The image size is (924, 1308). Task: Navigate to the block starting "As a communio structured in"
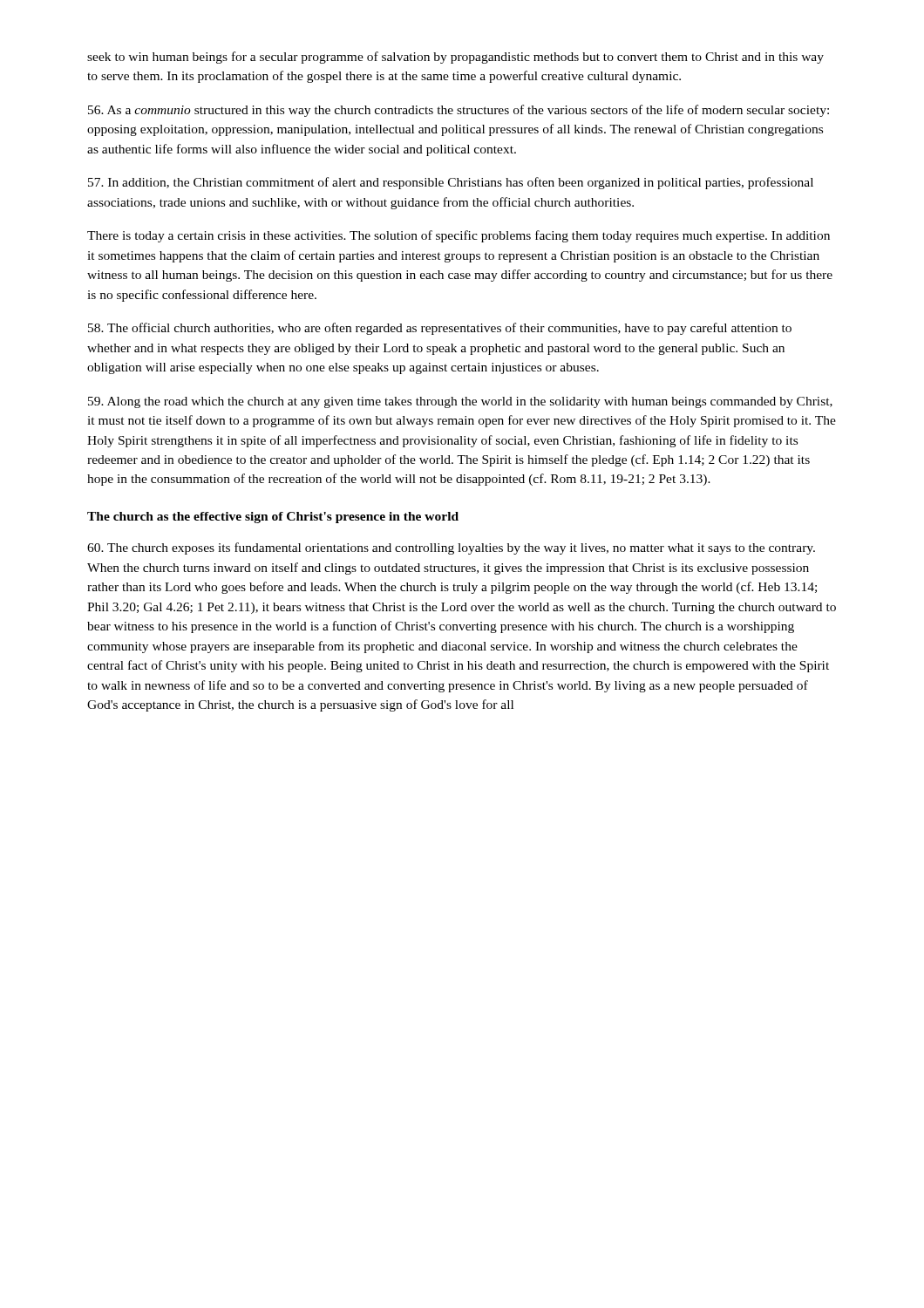[x=459, y=129]
